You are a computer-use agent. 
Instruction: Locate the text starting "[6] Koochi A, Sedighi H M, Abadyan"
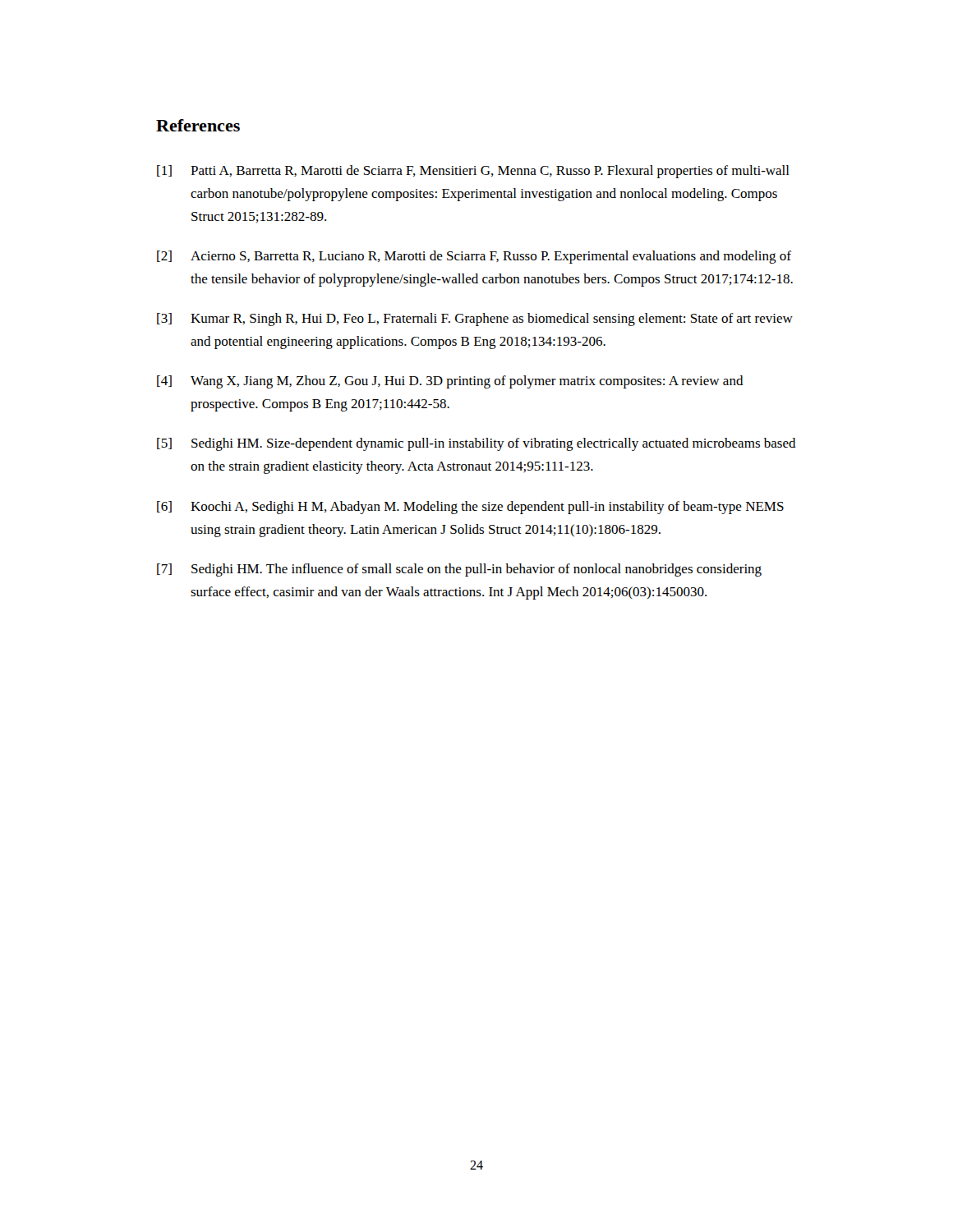point(476,518)
